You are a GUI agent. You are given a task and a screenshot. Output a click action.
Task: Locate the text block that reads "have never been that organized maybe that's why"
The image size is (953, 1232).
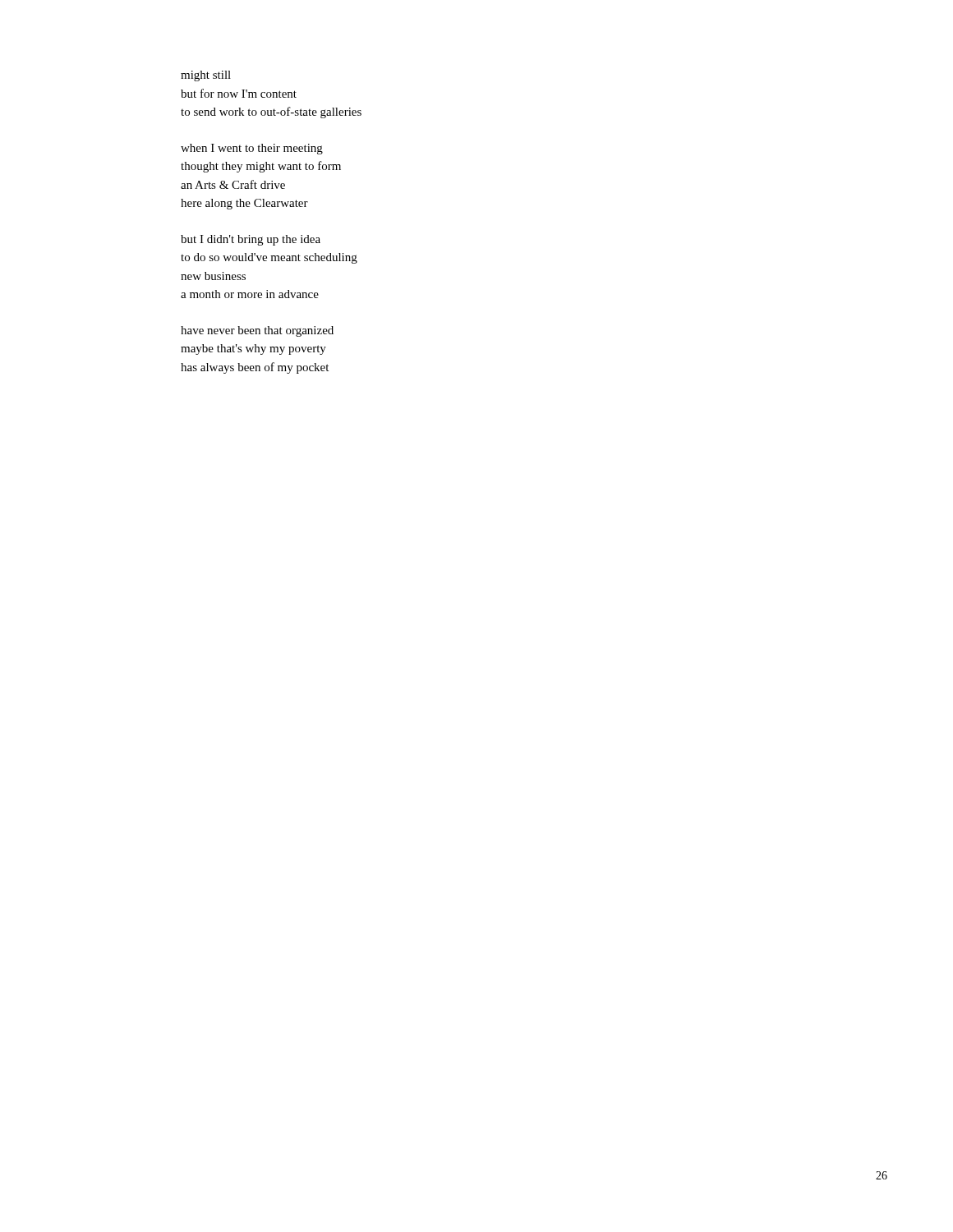coord(271,348)
